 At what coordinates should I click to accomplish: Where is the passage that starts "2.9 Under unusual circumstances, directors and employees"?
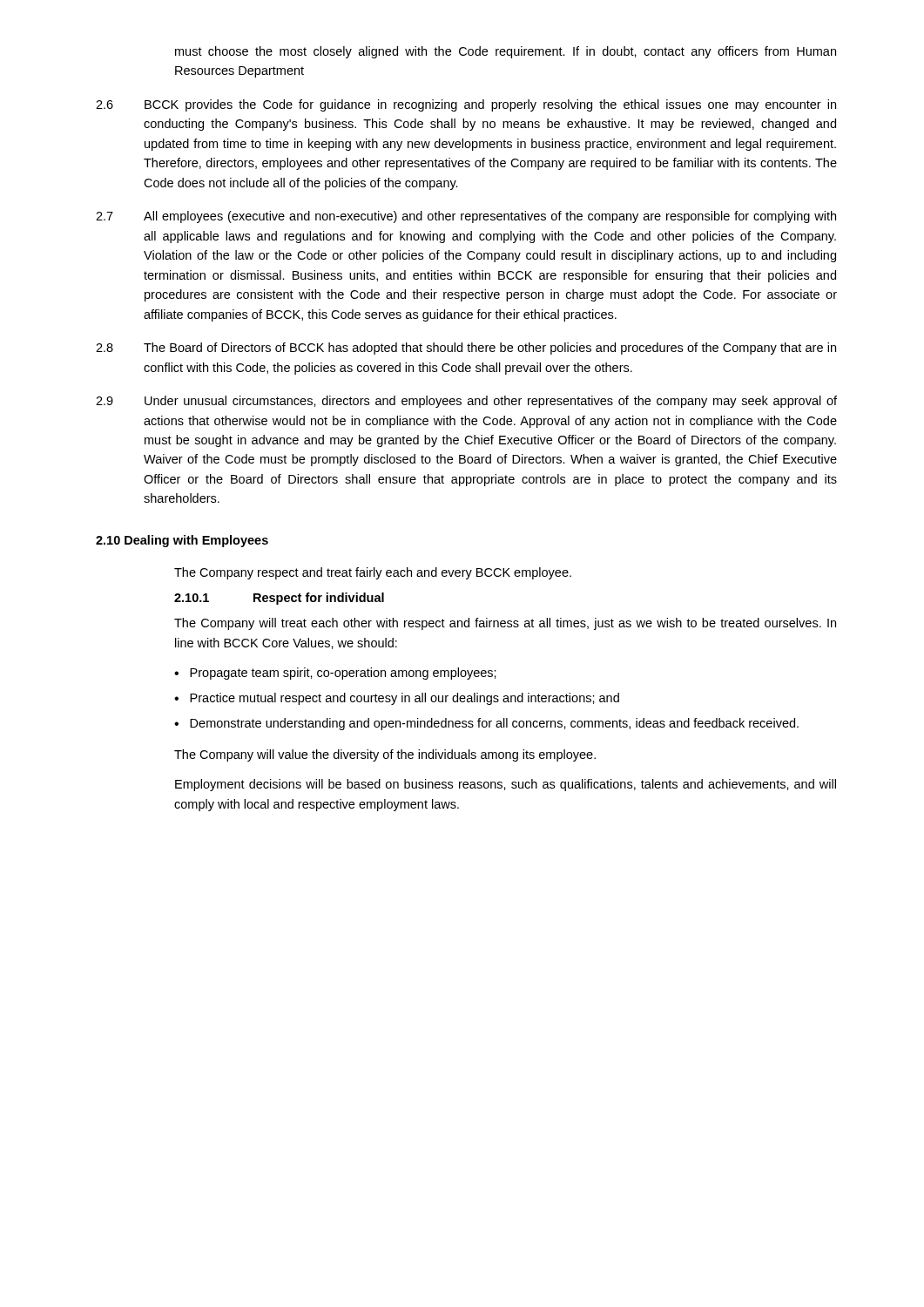(466, 450)
